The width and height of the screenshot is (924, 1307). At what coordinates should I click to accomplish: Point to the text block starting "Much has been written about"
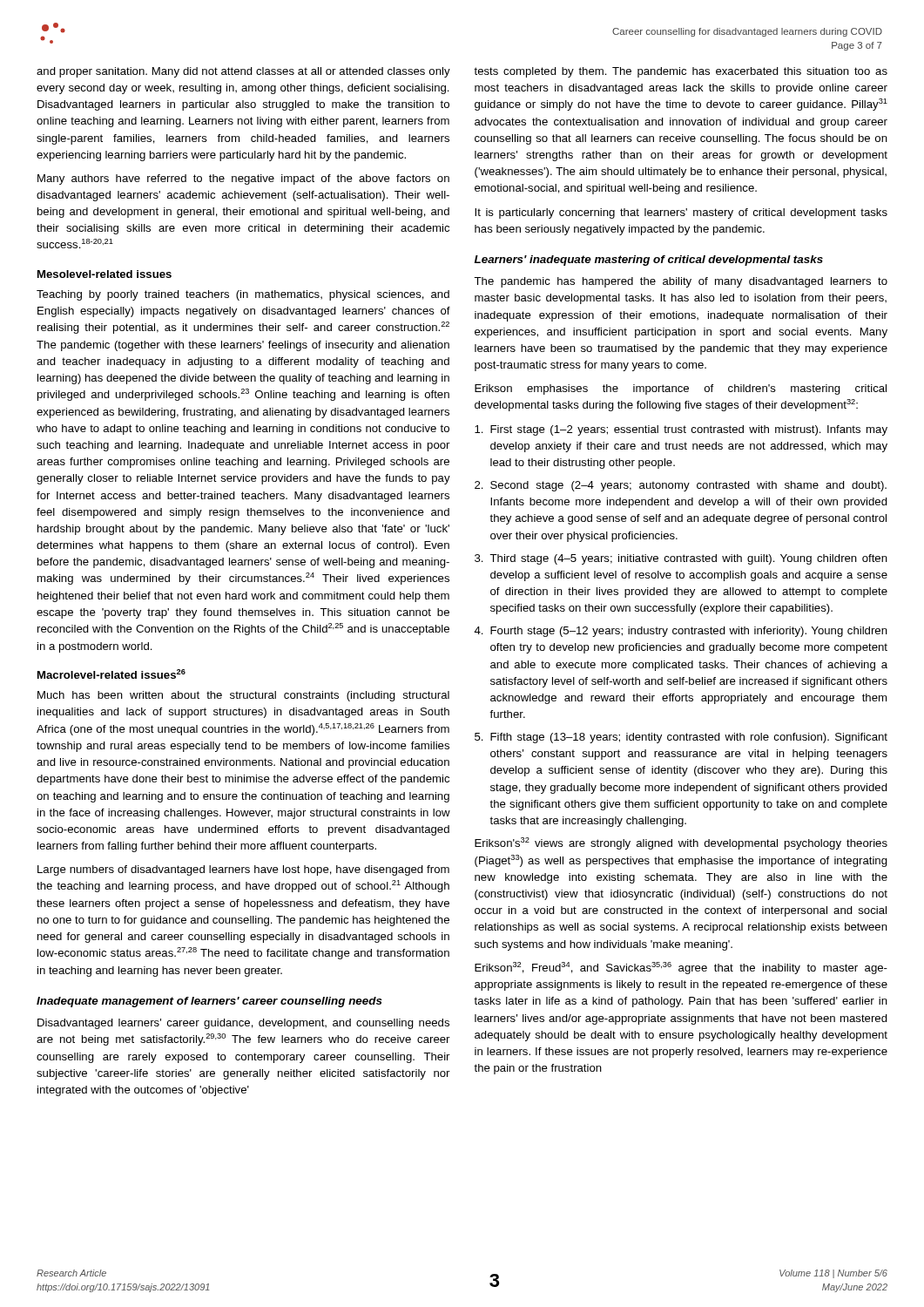coord(243,770)
